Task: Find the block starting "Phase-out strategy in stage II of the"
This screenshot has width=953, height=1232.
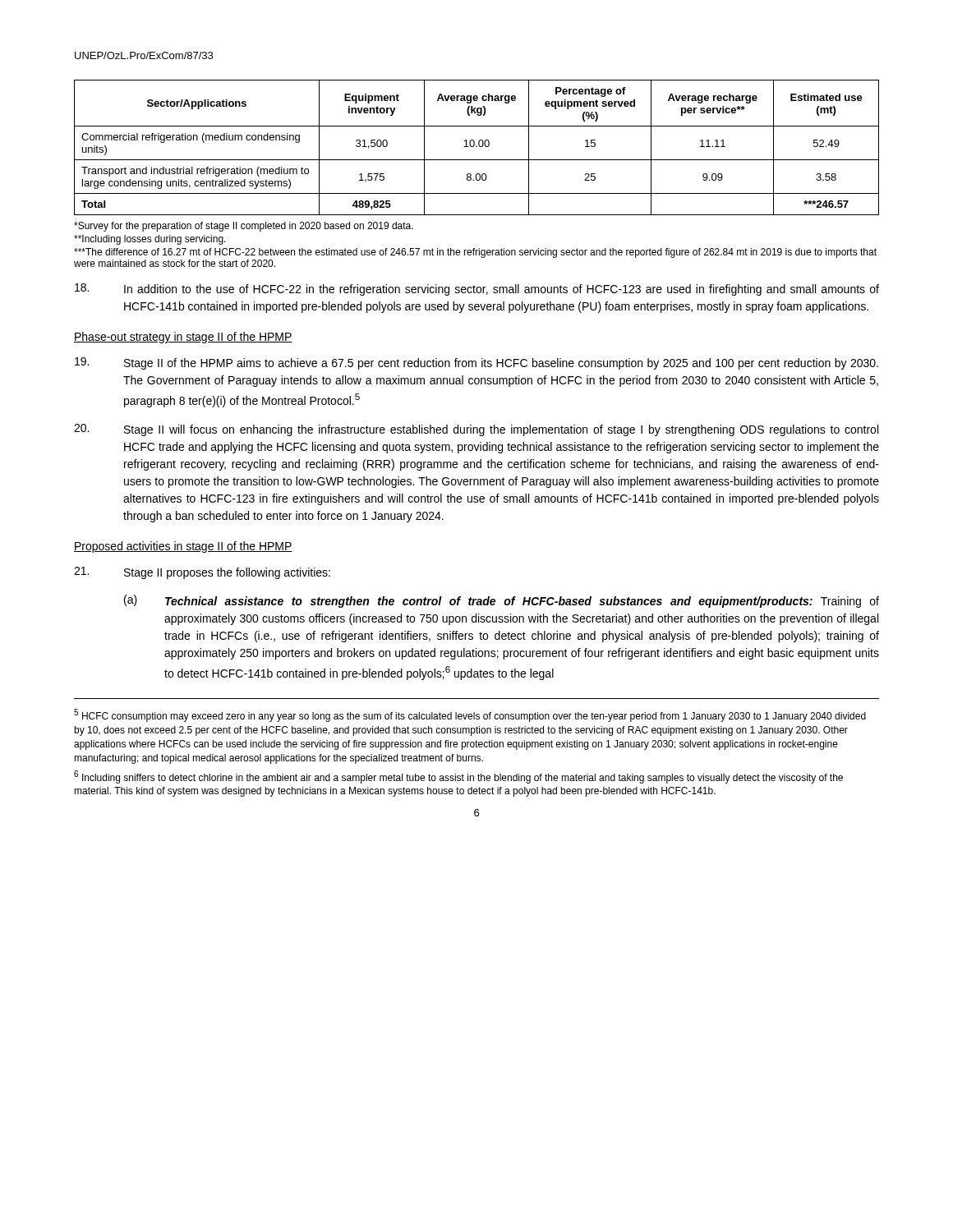Action: point(183,337)
